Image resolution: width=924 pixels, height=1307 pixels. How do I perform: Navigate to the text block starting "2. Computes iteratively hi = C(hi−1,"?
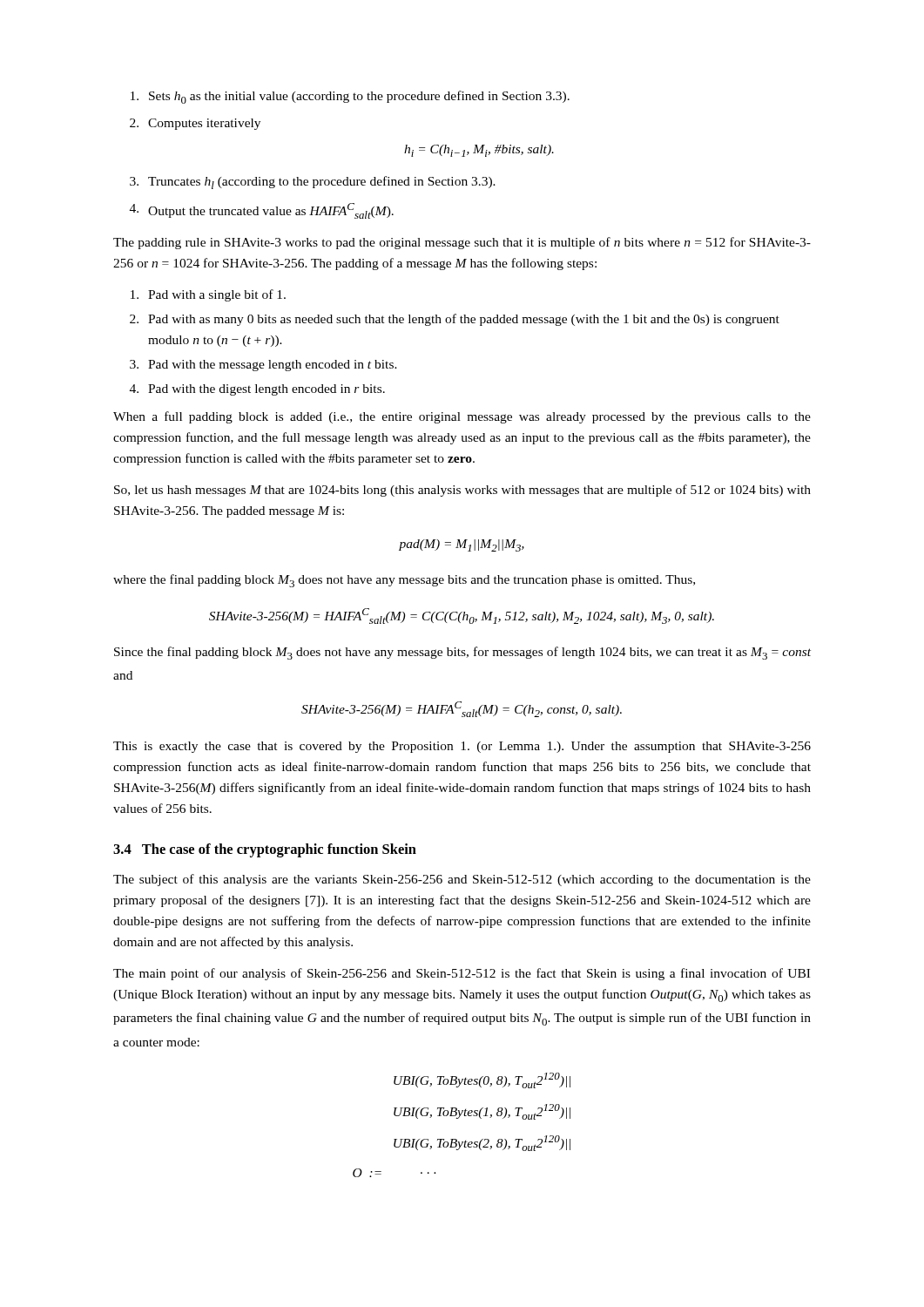(x=462, y=140)
